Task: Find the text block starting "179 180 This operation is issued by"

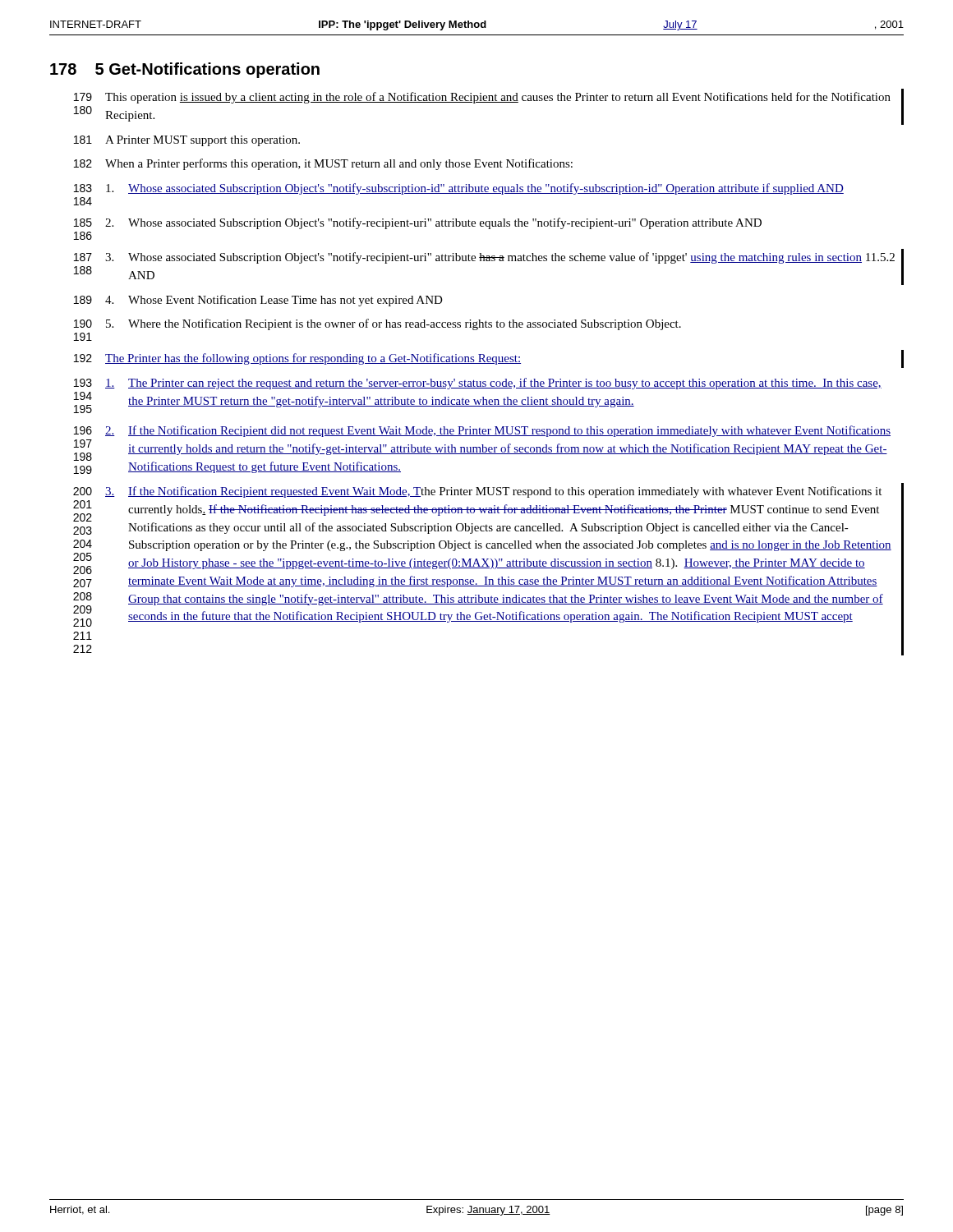Action: tap(472, 107)
